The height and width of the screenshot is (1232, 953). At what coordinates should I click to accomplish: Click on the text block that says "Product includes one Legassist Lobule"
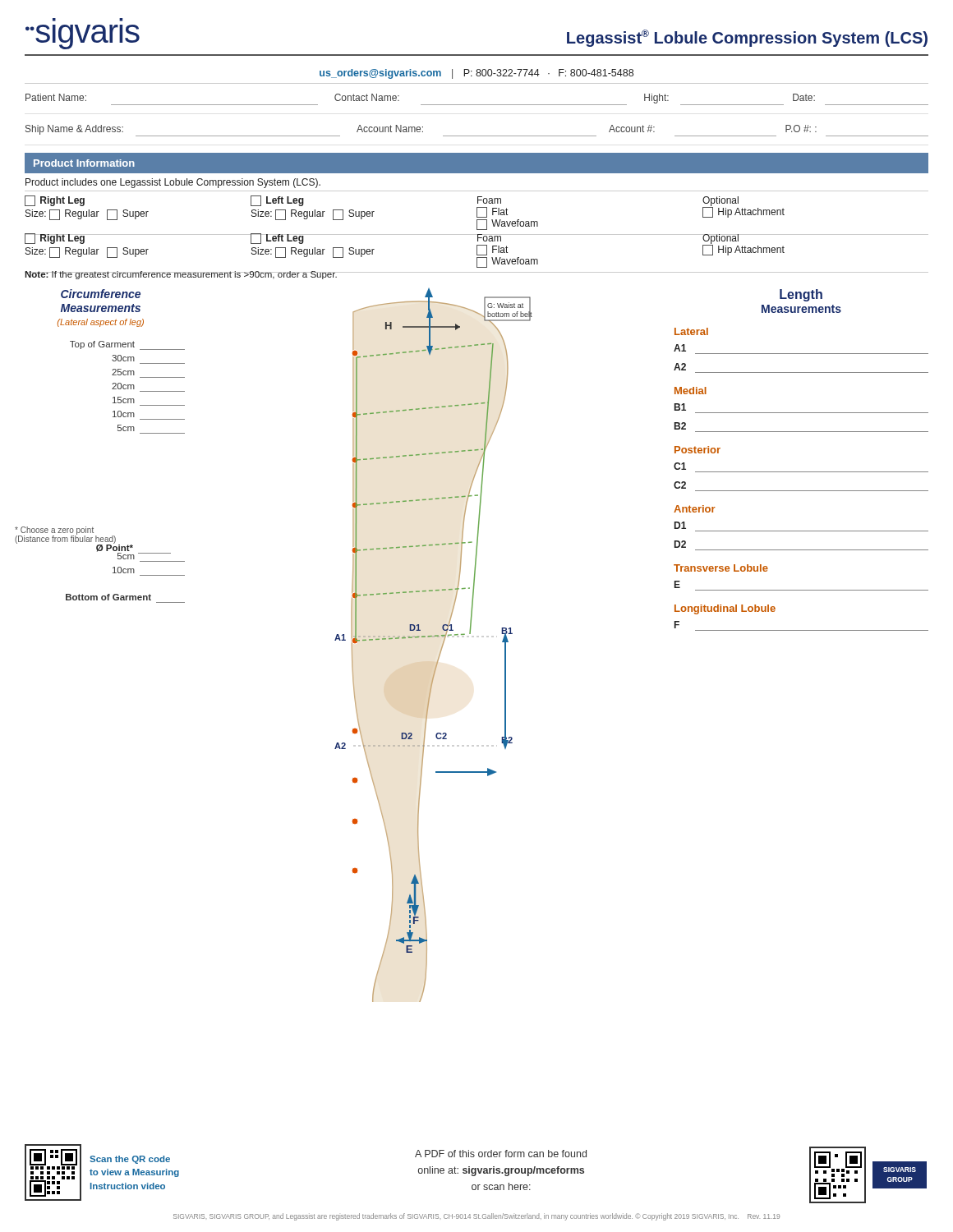[x=173, y=182]
